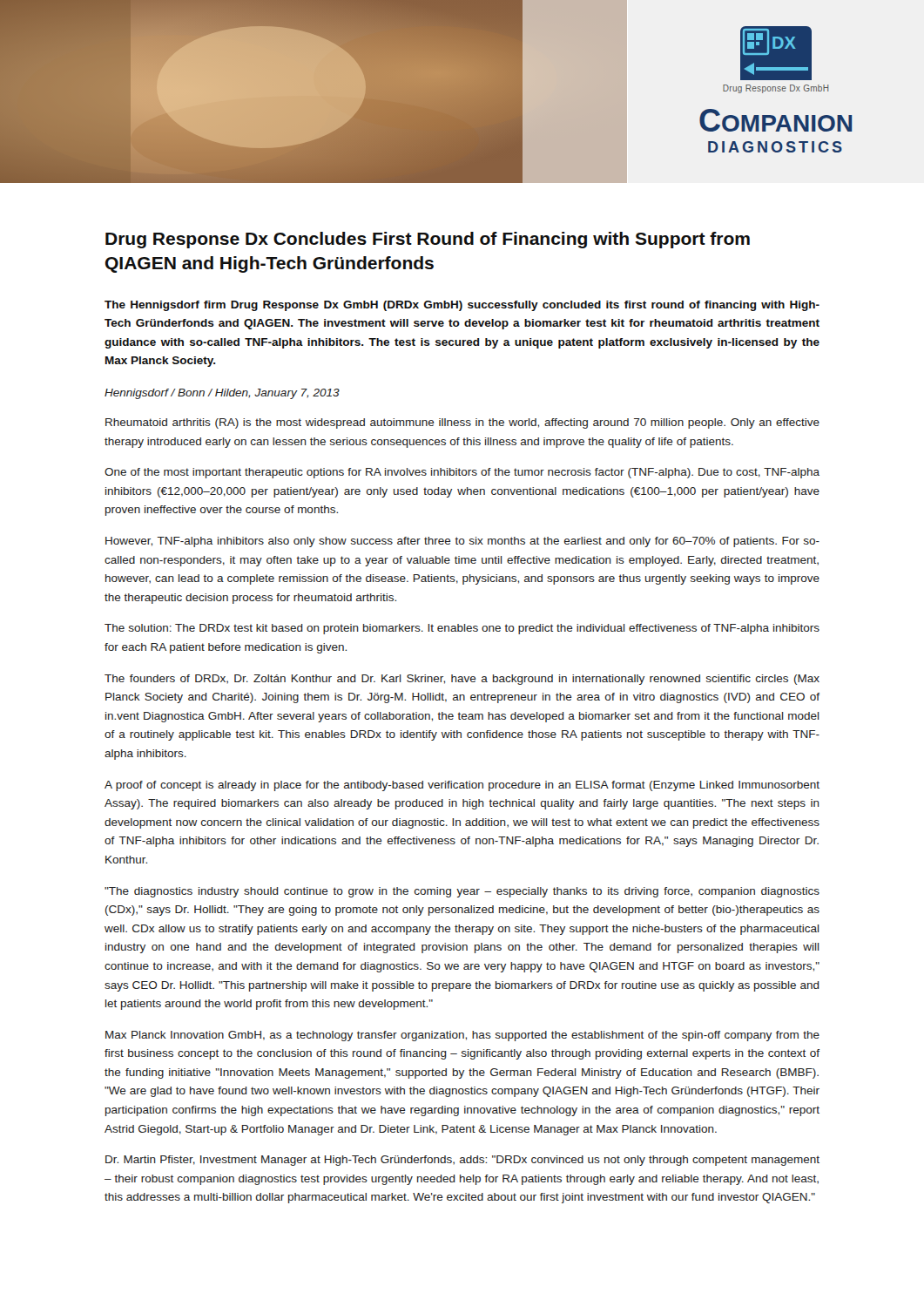
Task: Find the region starting "A proof of concept"
Action: (x=462, y=822)
